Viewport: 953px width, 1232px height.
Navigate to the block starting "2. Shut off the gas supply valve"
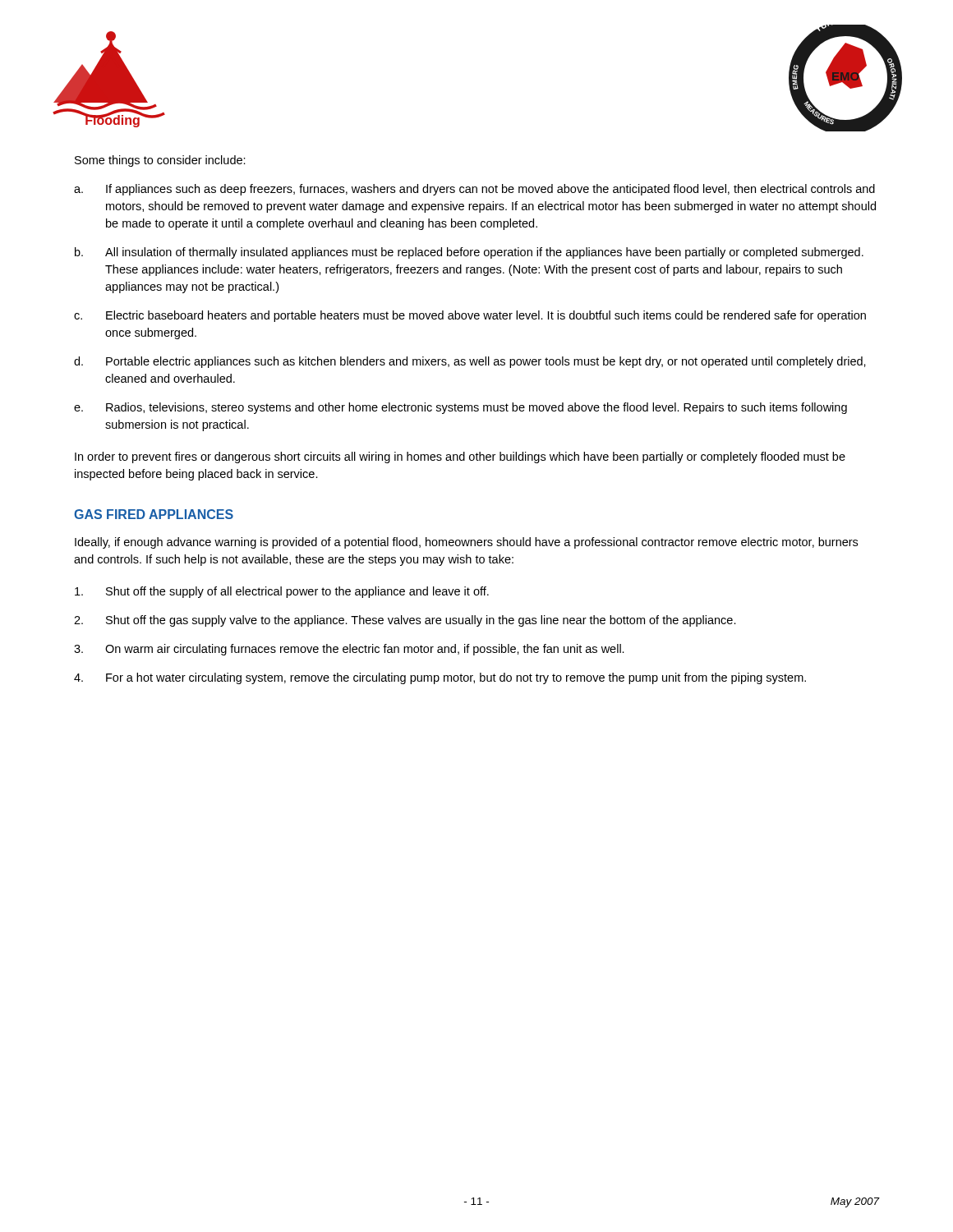coord(405,621)
